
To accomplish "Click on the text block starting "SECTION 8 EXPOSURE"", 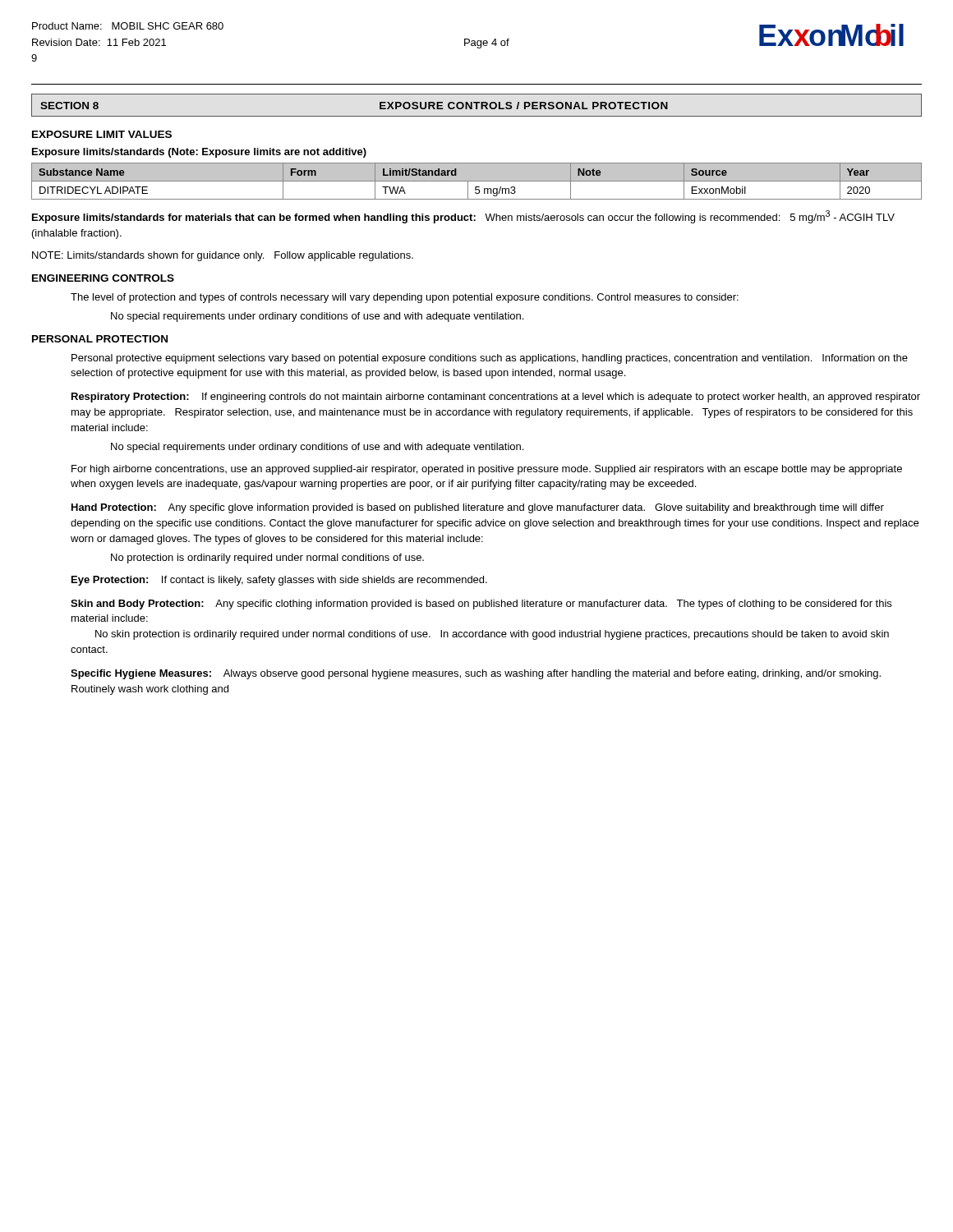I will pyautogui.click(x=476, y=105).
